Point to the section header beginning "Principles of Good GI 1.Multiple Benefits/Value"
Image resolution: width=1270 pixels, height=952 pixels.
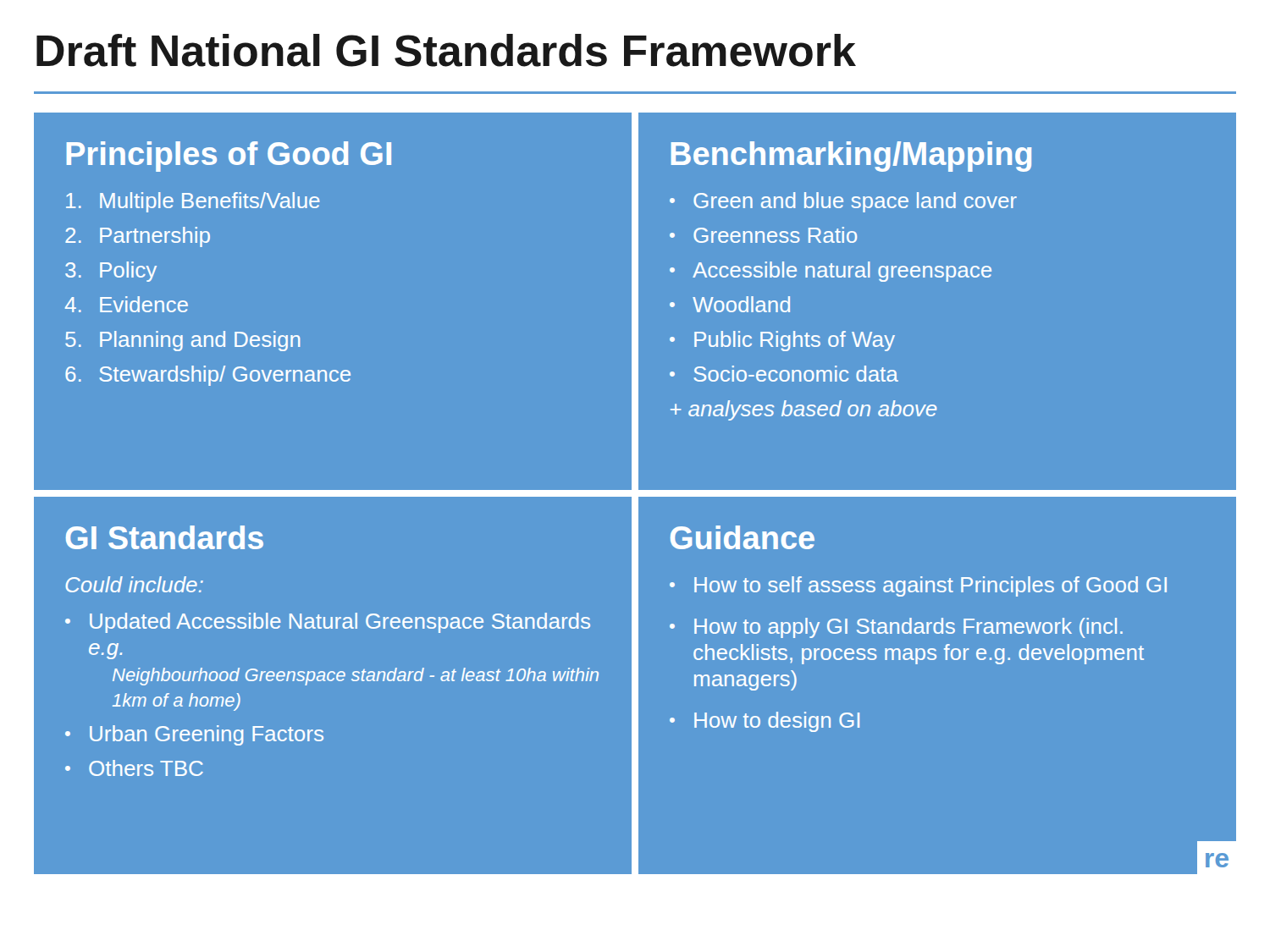229,157
